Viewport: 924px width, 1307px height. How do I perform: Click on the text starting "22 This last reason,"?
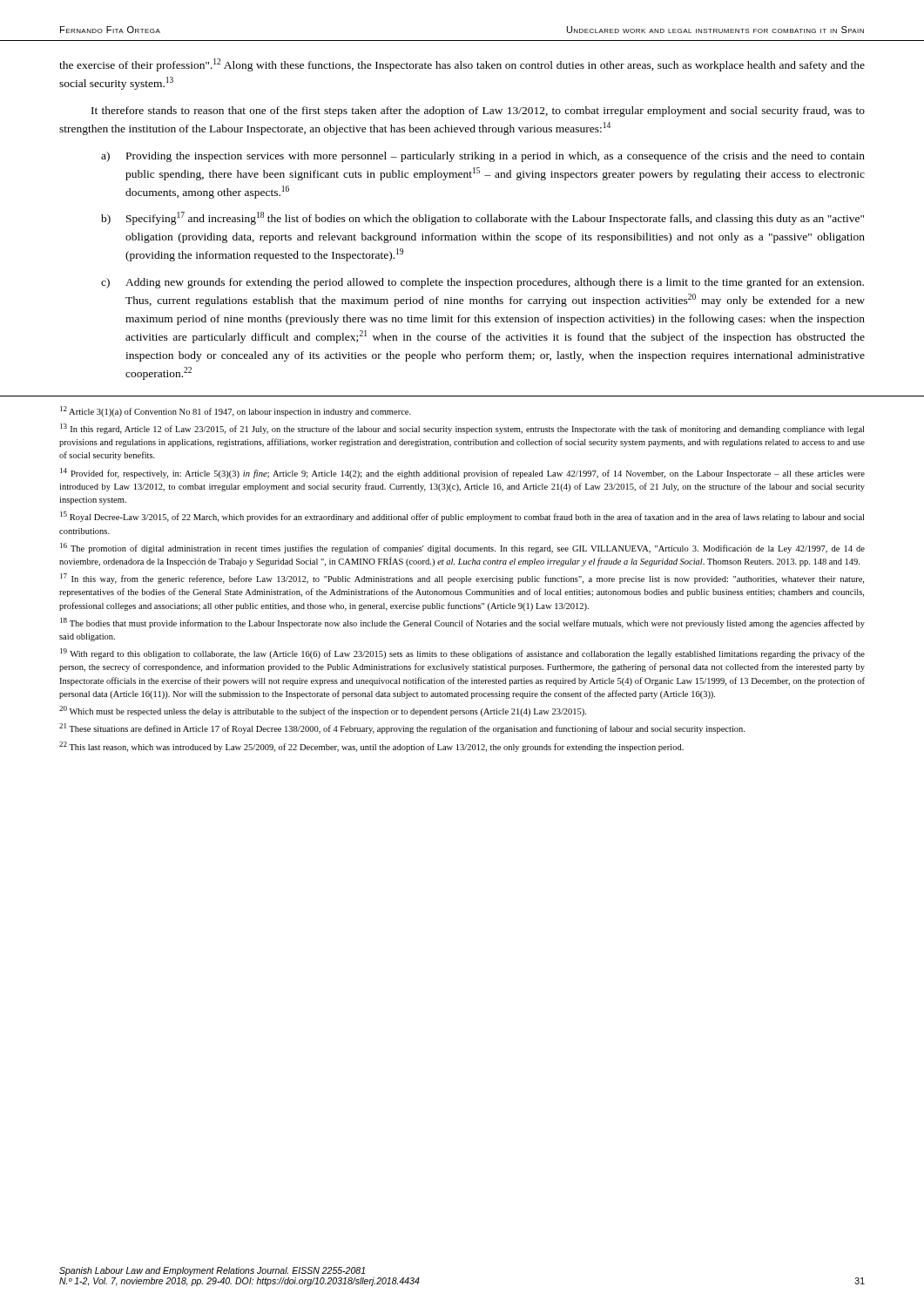coord(372,746)
